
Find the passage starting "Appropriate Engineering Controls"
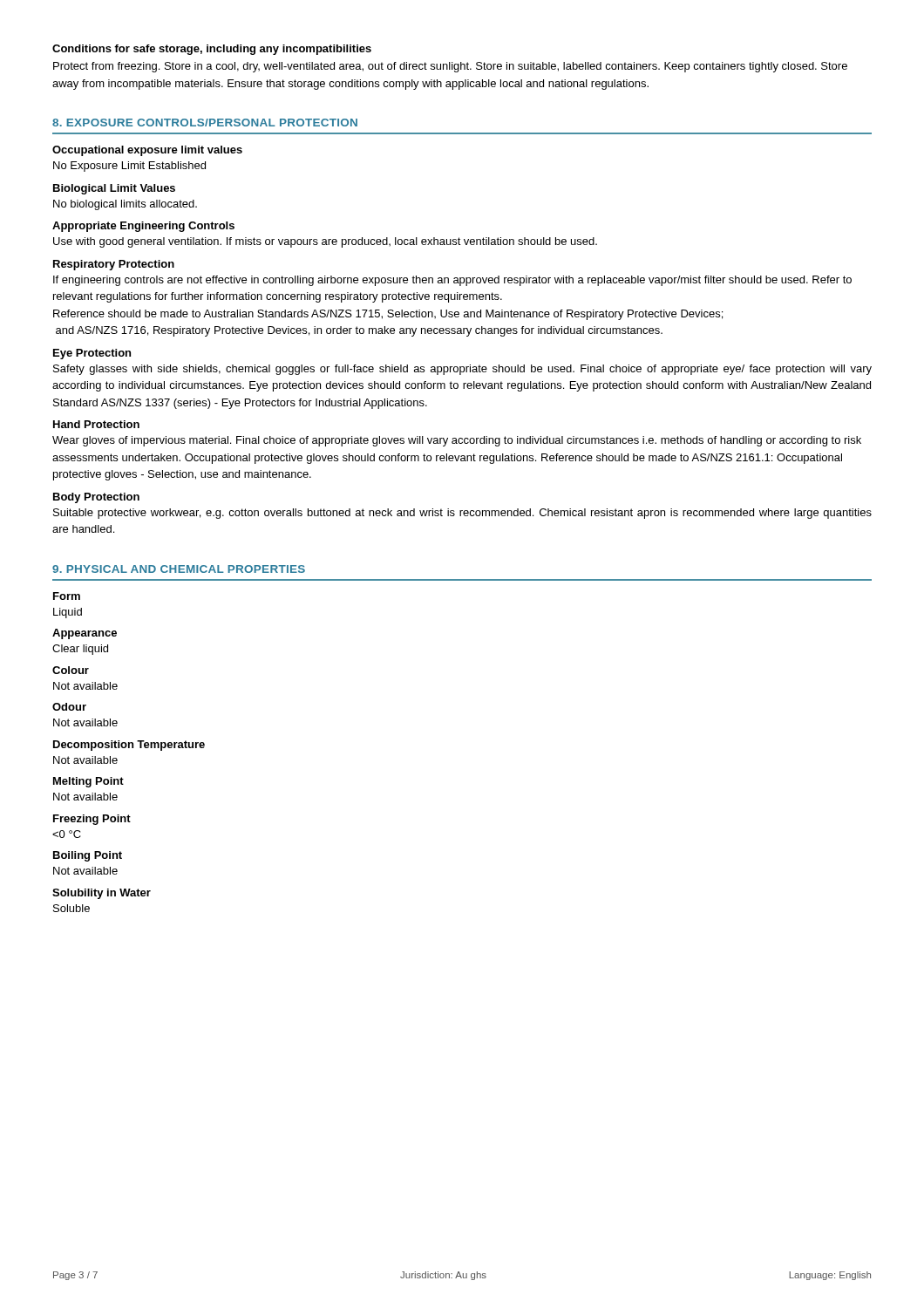(x=144, y=225)
